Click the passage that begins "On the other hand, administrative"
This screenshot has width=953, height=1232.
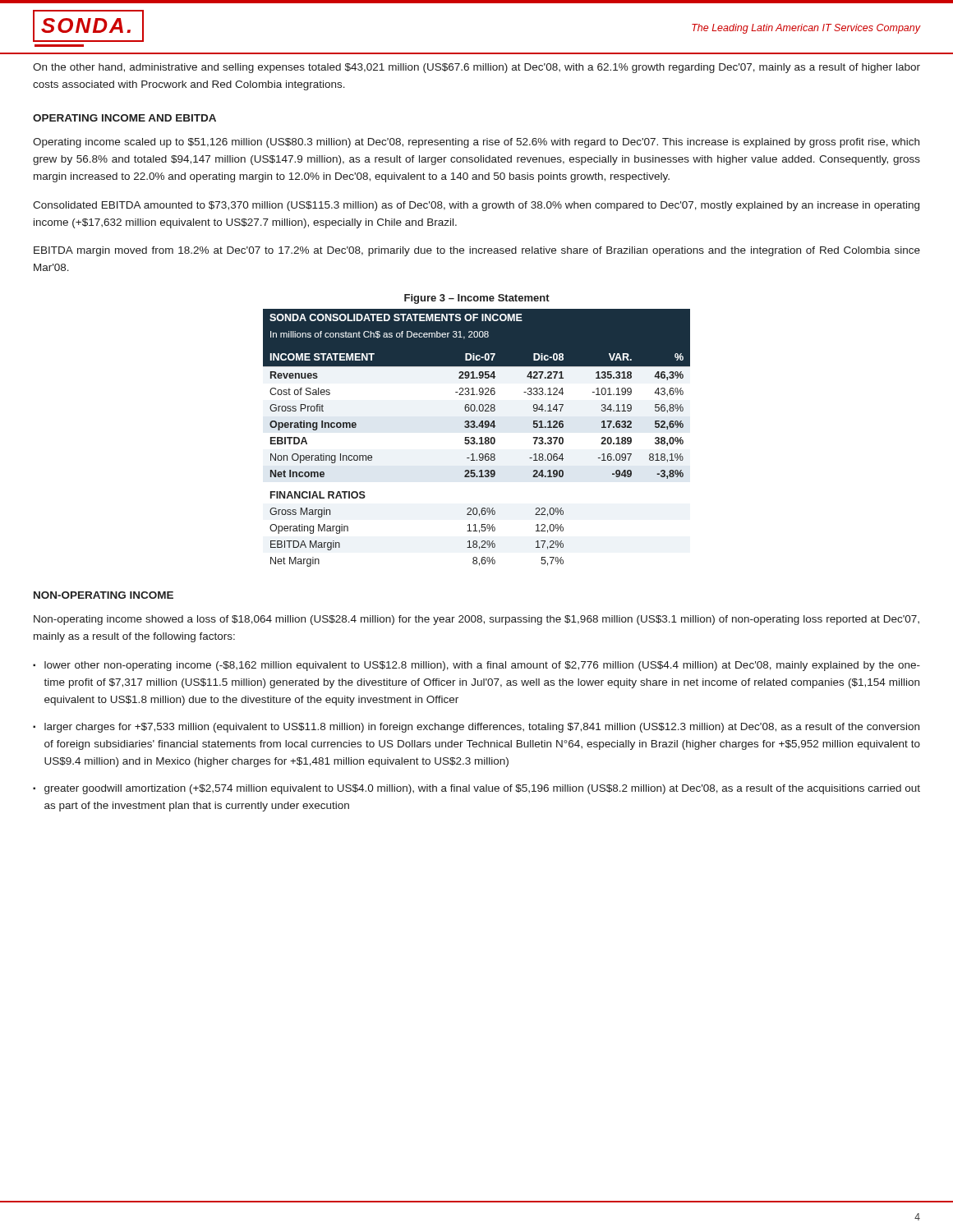(x=476, y=76)
